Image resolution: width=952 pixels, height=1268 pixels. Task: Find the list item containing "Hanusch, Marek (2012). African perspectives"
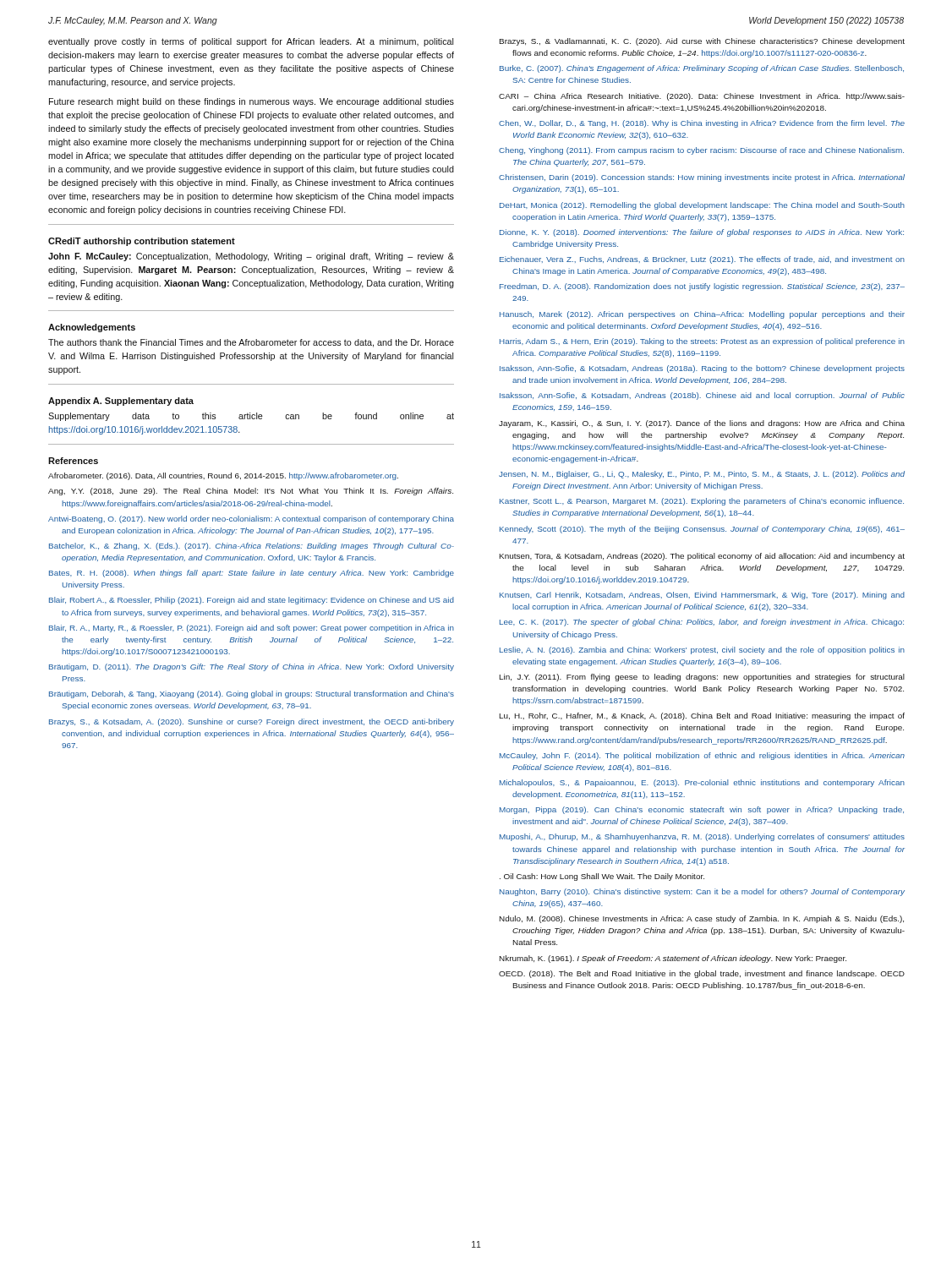[702, 320]
